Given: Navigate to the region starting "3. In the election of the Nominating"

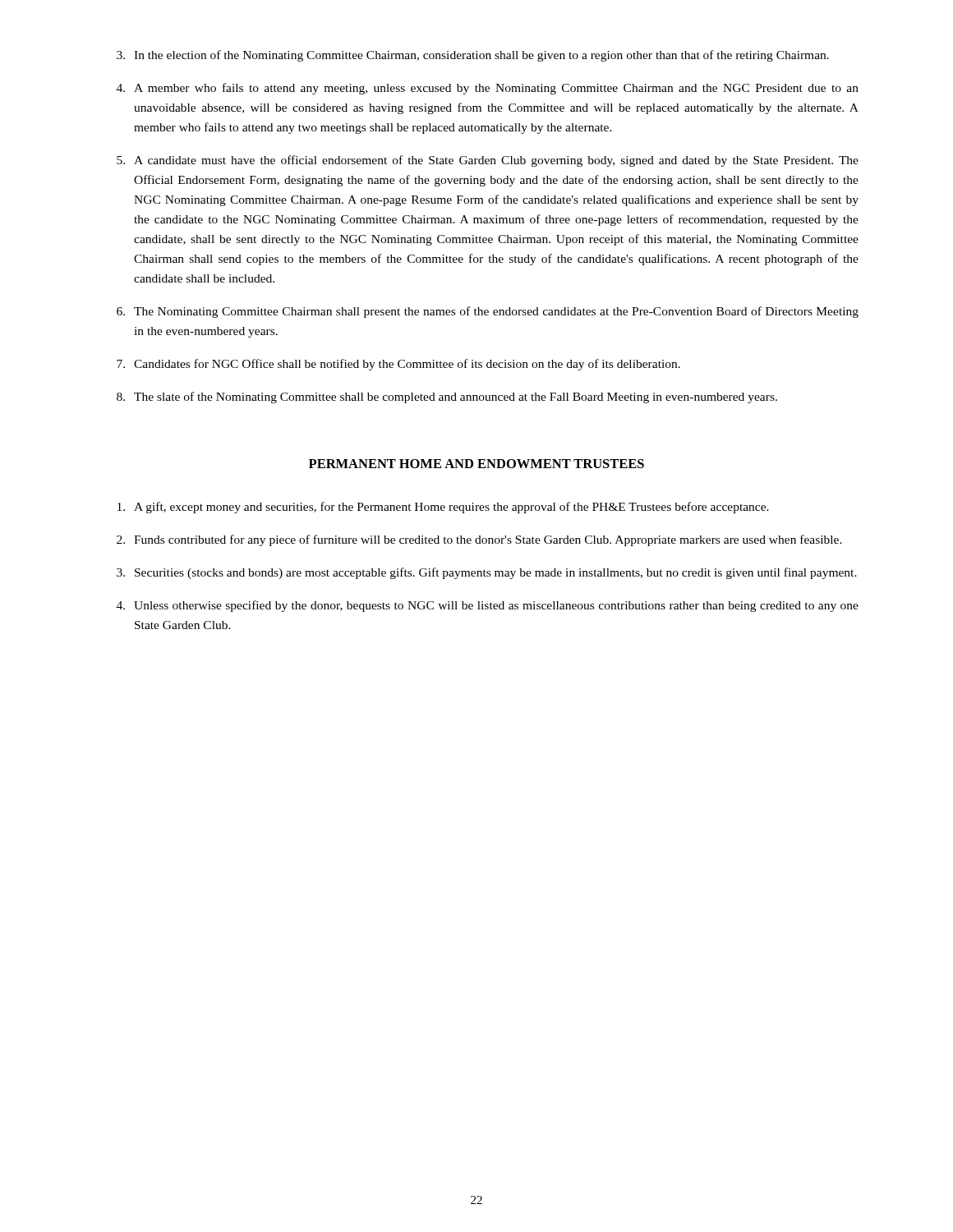Looking at the screenshot, I should 476,55.
